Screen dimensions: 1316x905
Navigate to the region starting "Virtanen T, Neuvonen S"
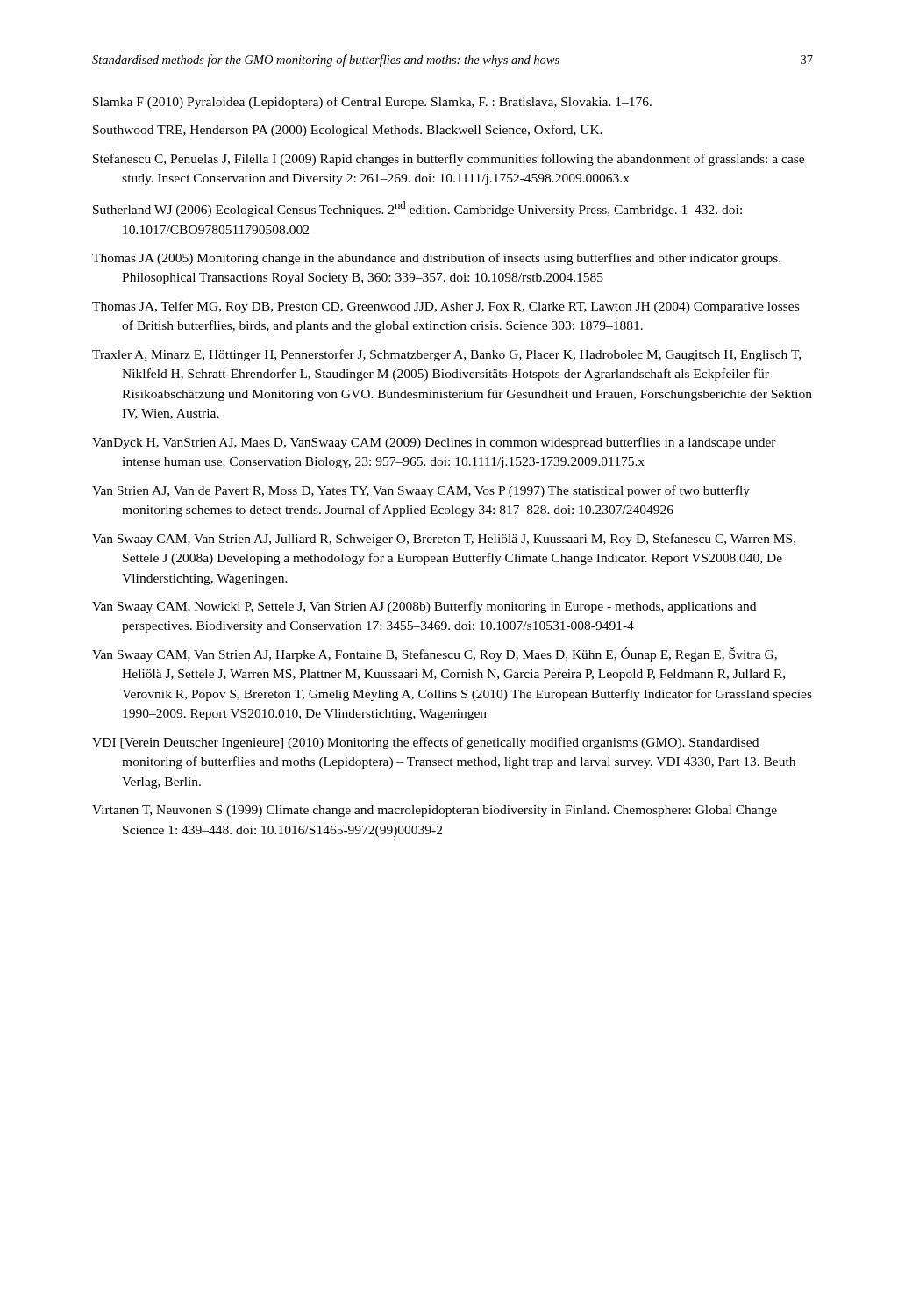pos(435,819)
